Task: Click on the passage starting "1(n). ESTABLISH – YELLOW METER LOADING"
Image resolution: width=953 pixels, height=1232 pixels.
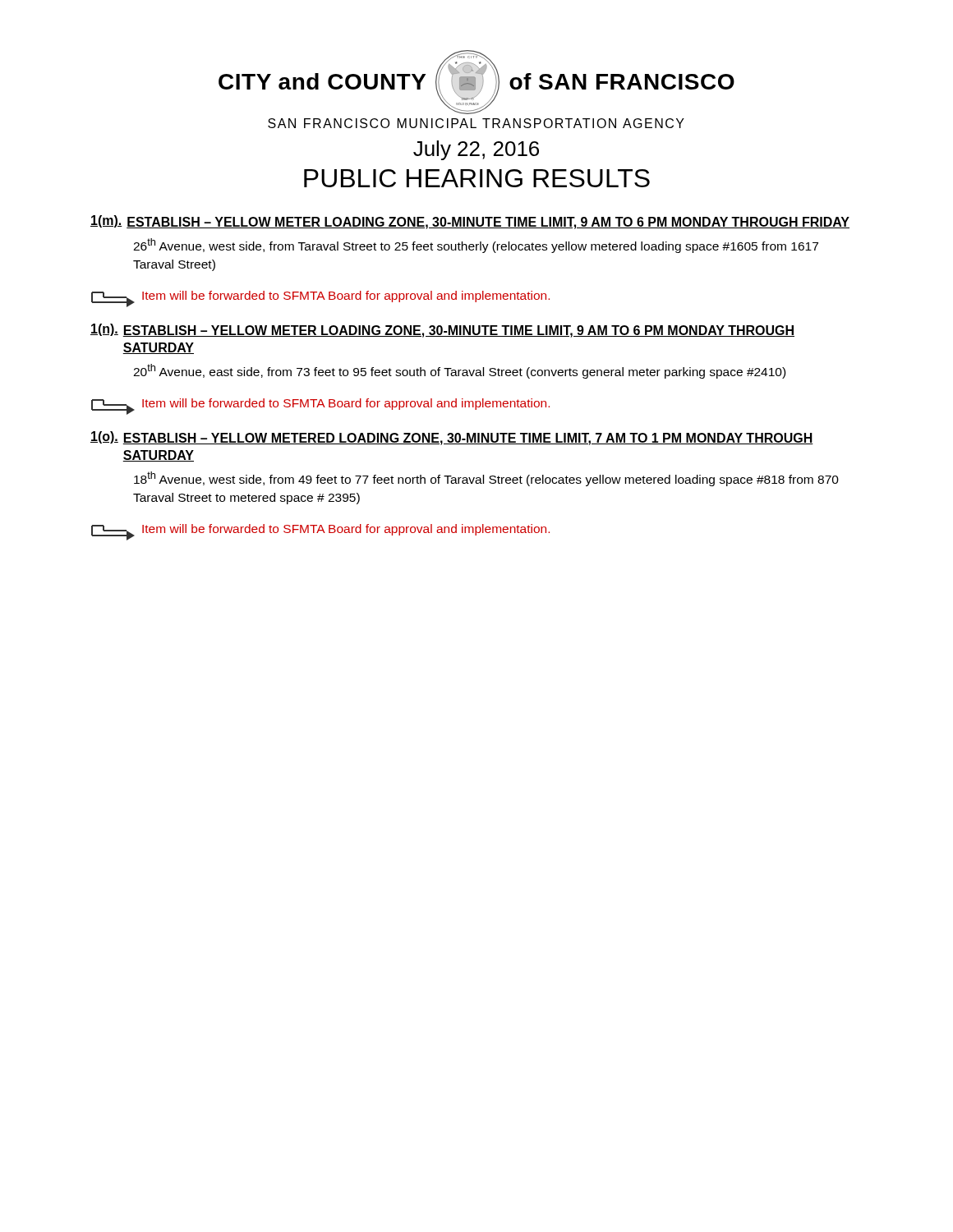Action: [x=442, y=331]
